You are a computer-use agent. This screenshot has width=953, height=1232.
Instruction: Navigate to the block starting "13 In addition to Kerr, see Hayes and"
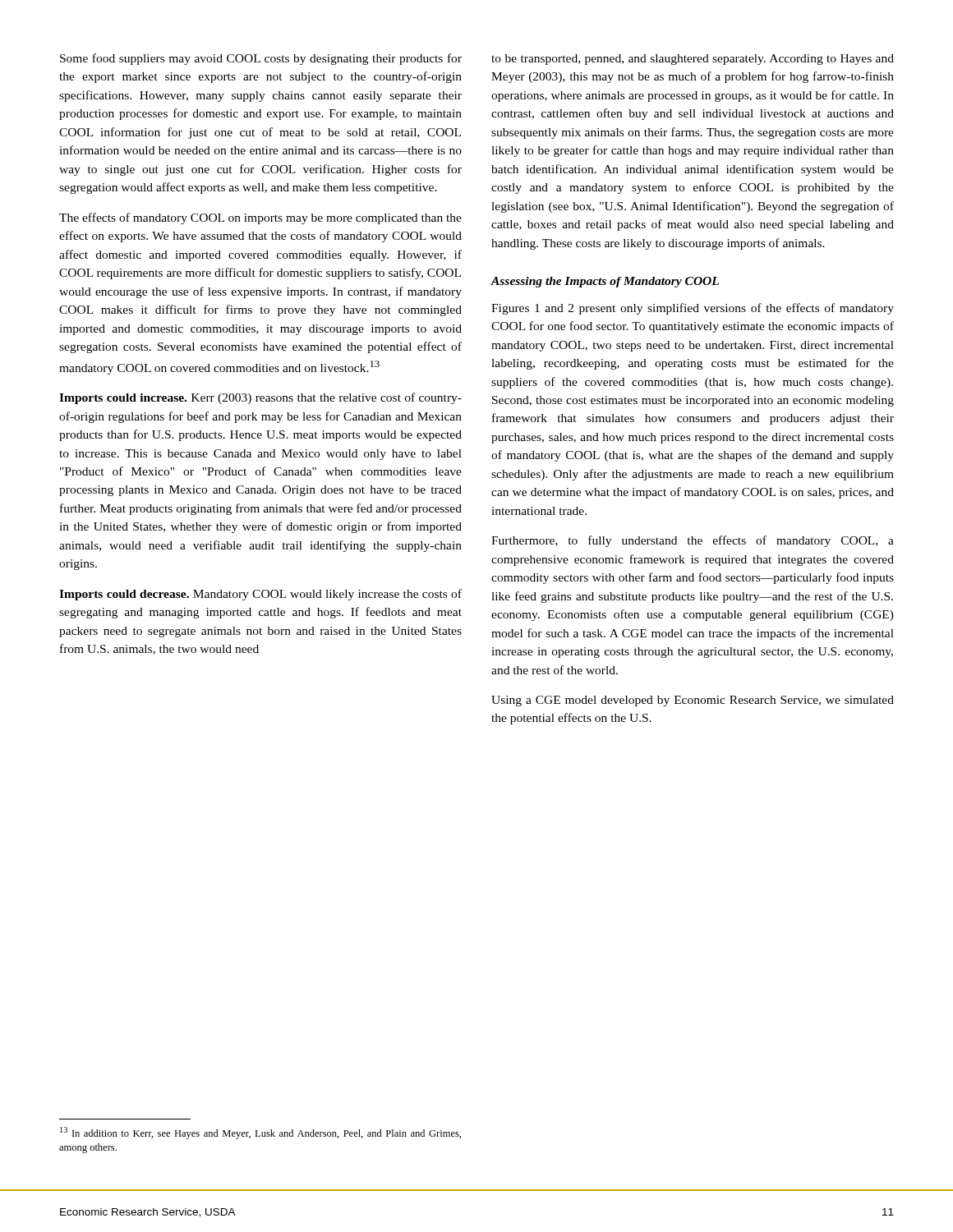(x=260, y=1140)
